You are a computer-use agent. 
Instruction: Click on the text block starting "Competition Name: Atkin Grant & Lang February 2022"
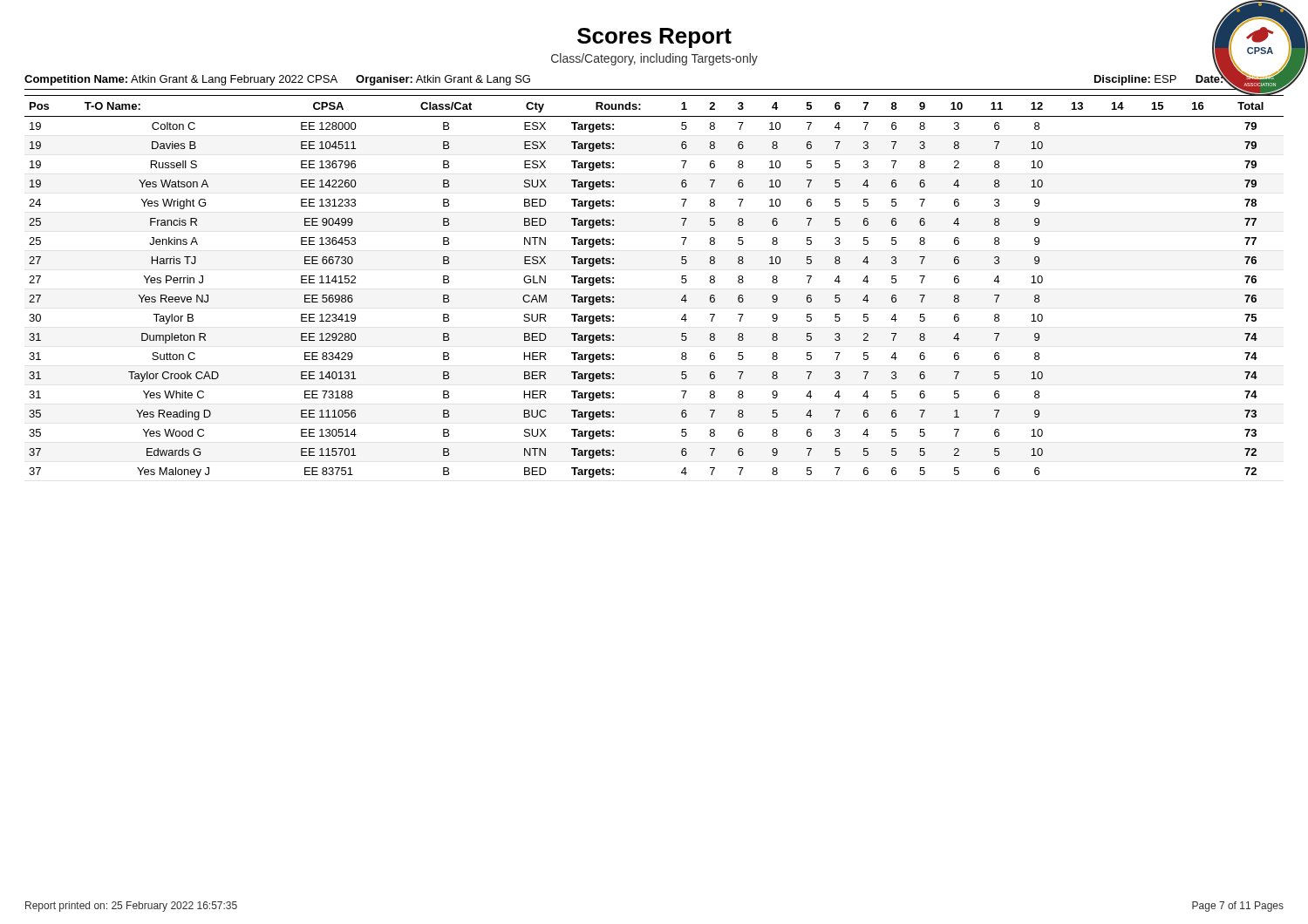tap(654, 79)
